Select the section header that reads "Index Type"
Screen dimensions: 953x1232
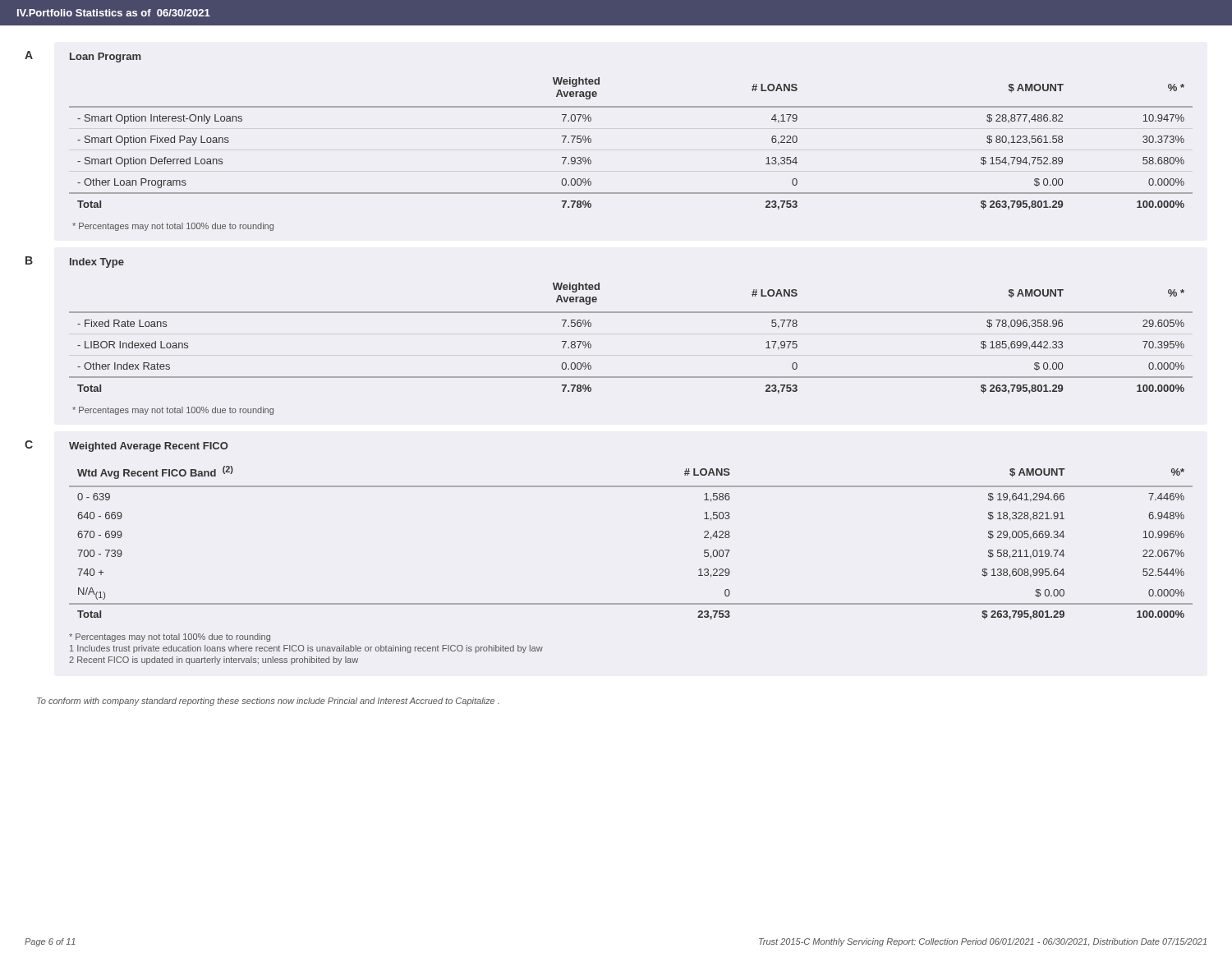click(96, 262)
